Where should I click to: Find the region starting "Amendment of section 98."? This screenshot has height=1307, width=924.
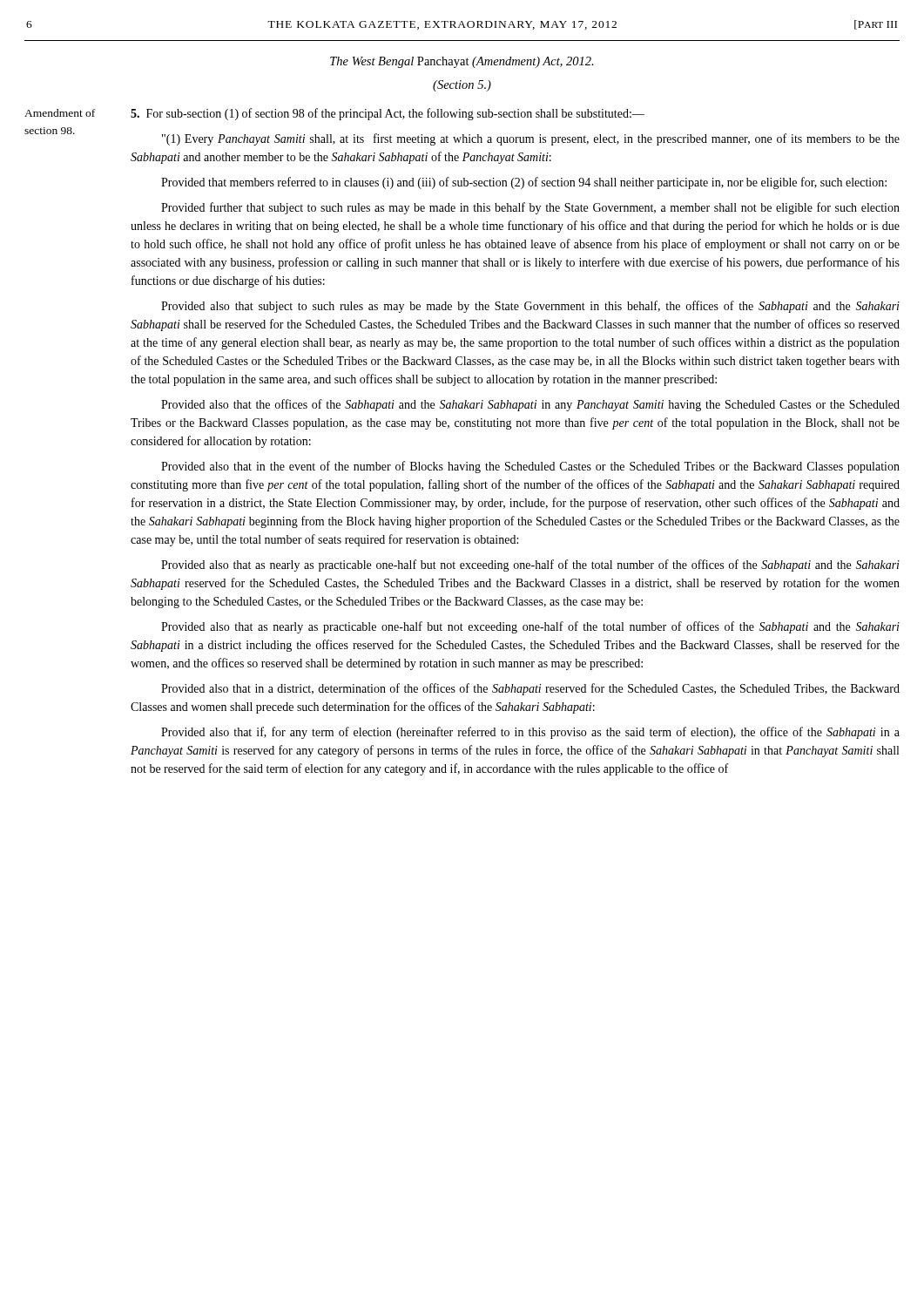tap(60, 121)
